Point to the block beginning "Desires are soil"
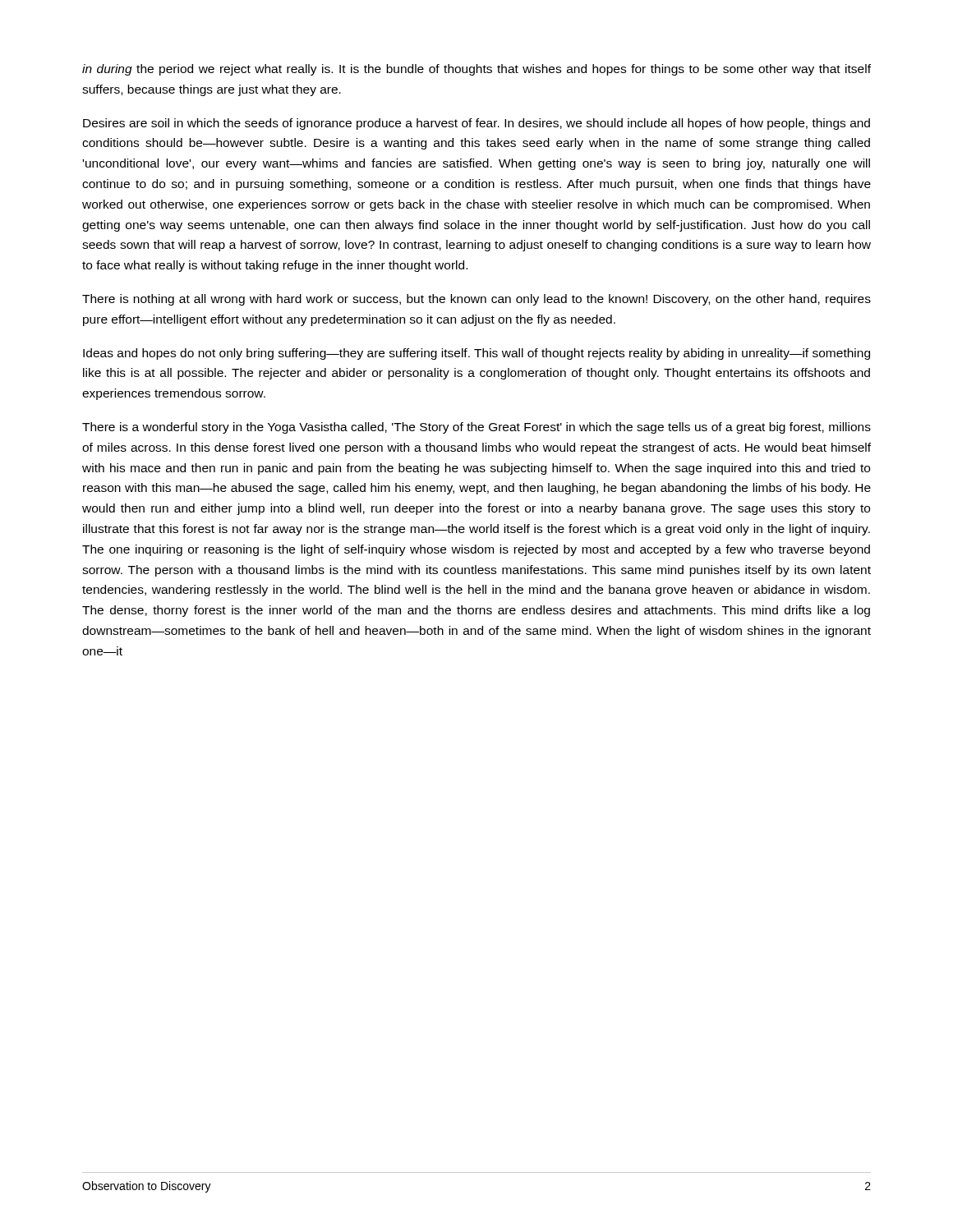953x1232 pixels. tap(476, 194)
